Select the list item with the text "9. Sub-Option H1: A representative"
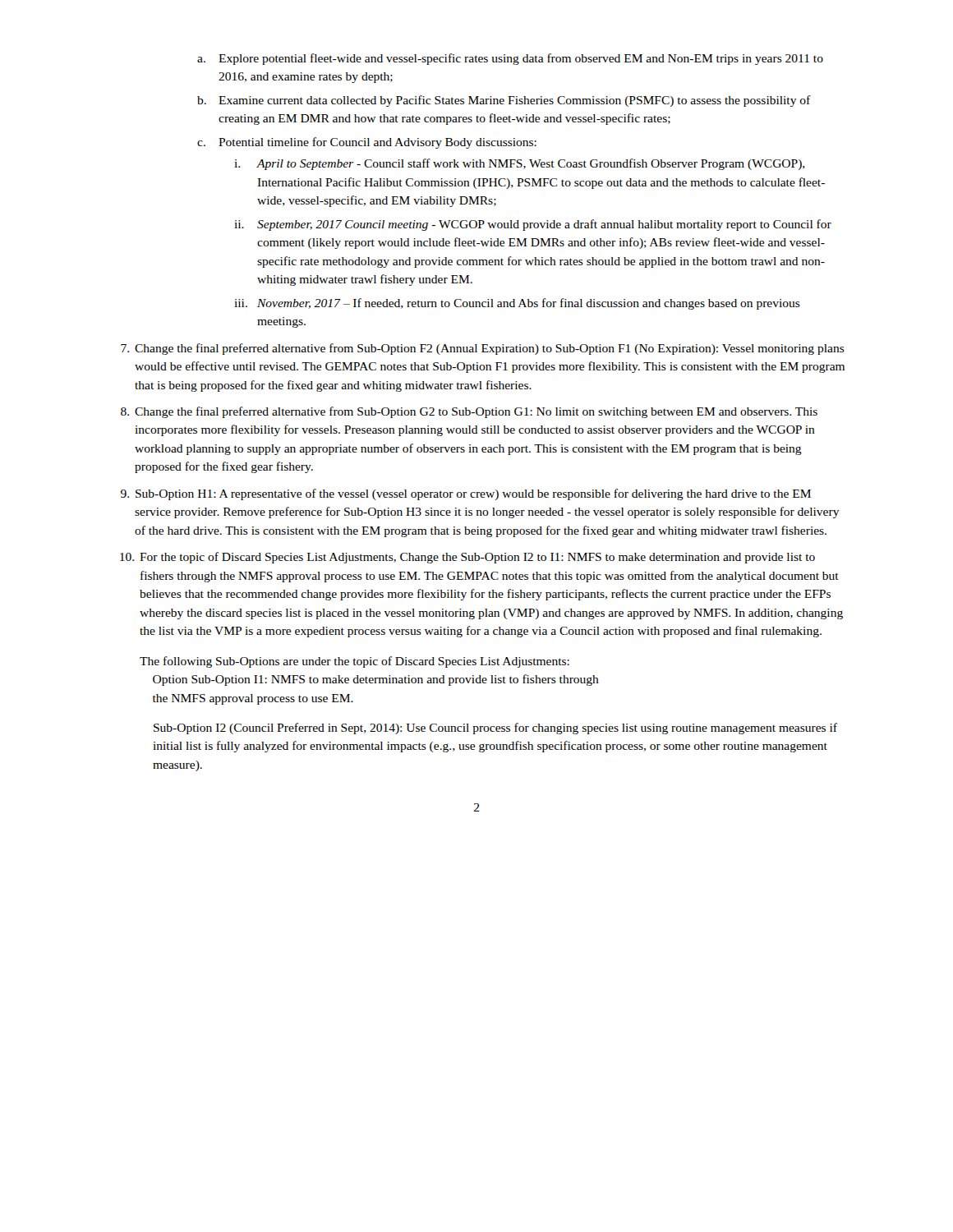This screenshot has width=953, height=1232. [x=476, y=512]
